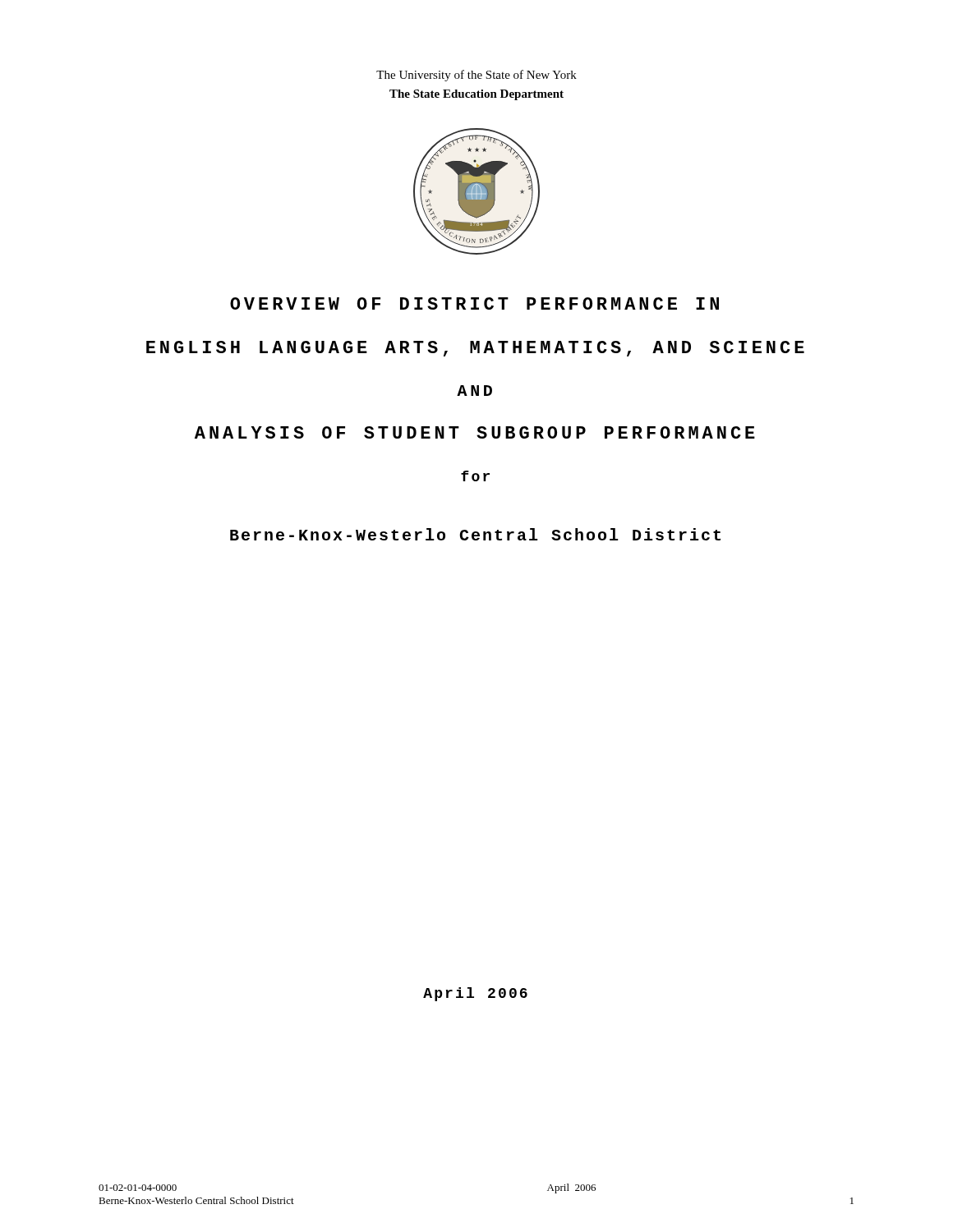The image size is (953, 1232).
Task: Click on the title with the text "ENGLISH LANGUAGE ARTS, MATHEMATICS, AND SCIENCE"
Action: (476, 349)
